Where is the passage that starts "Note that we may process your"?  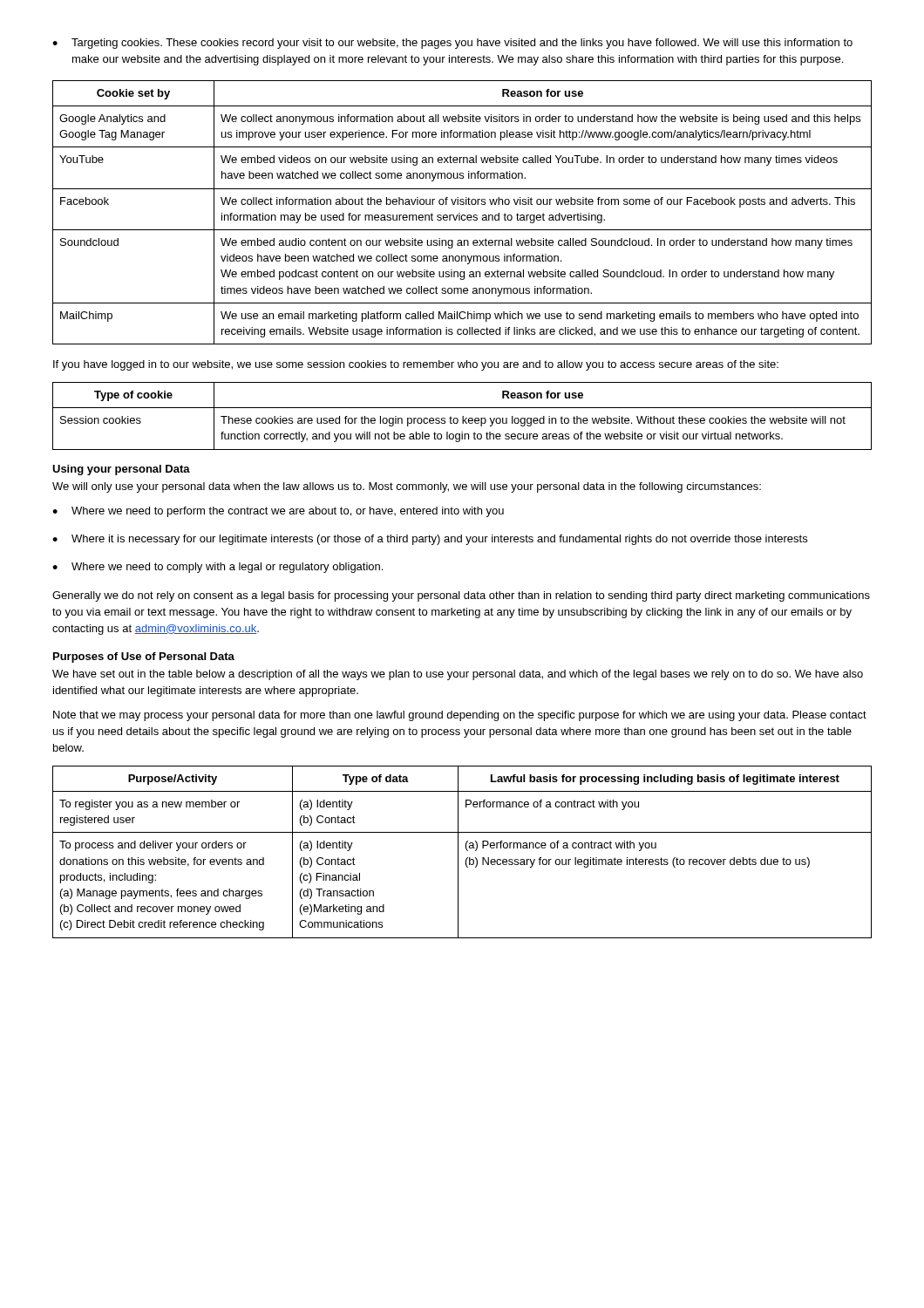coord(459,731)
